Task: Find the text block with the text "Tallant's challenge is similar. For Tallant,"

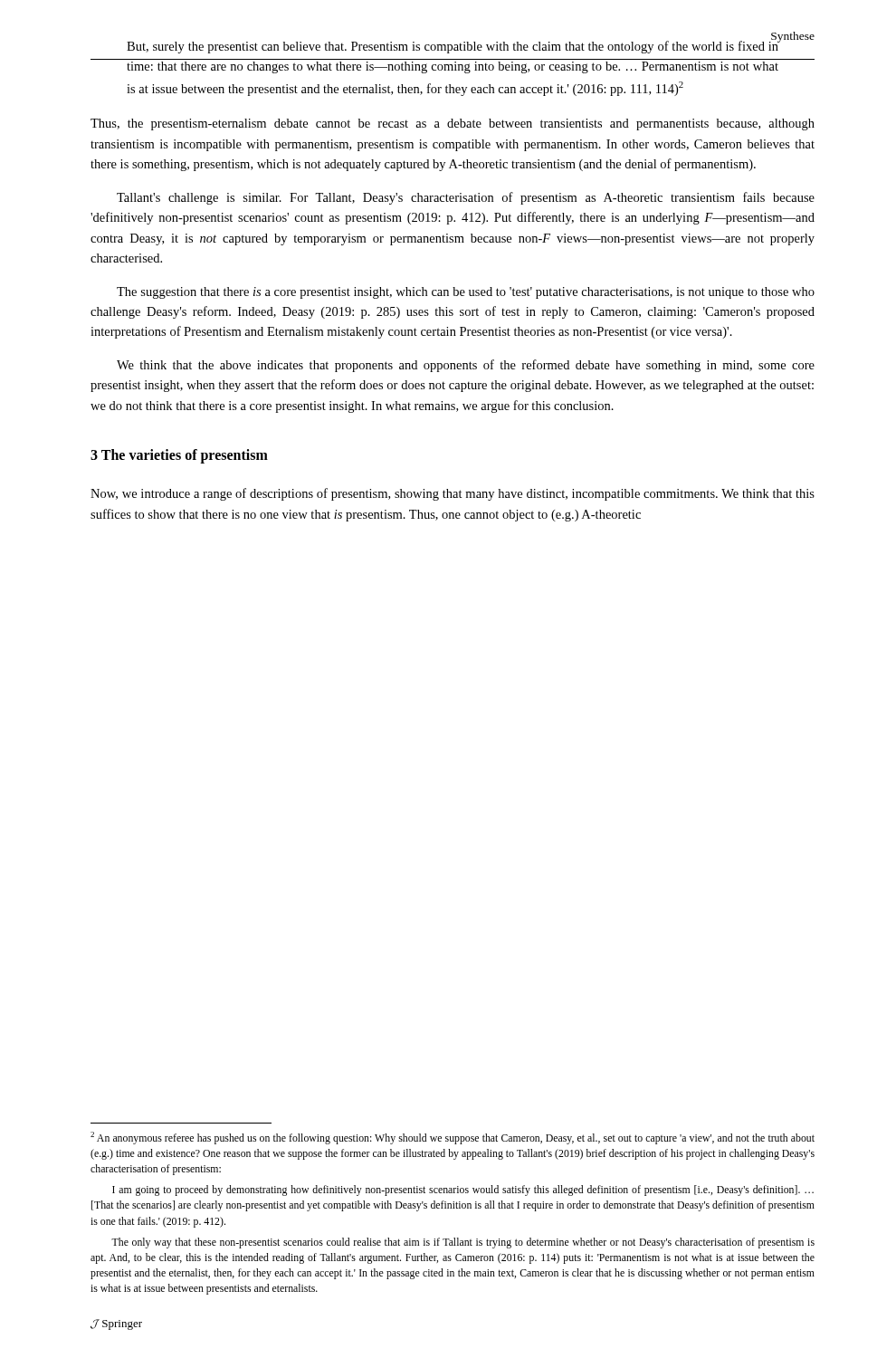Action: coord(453,228)
